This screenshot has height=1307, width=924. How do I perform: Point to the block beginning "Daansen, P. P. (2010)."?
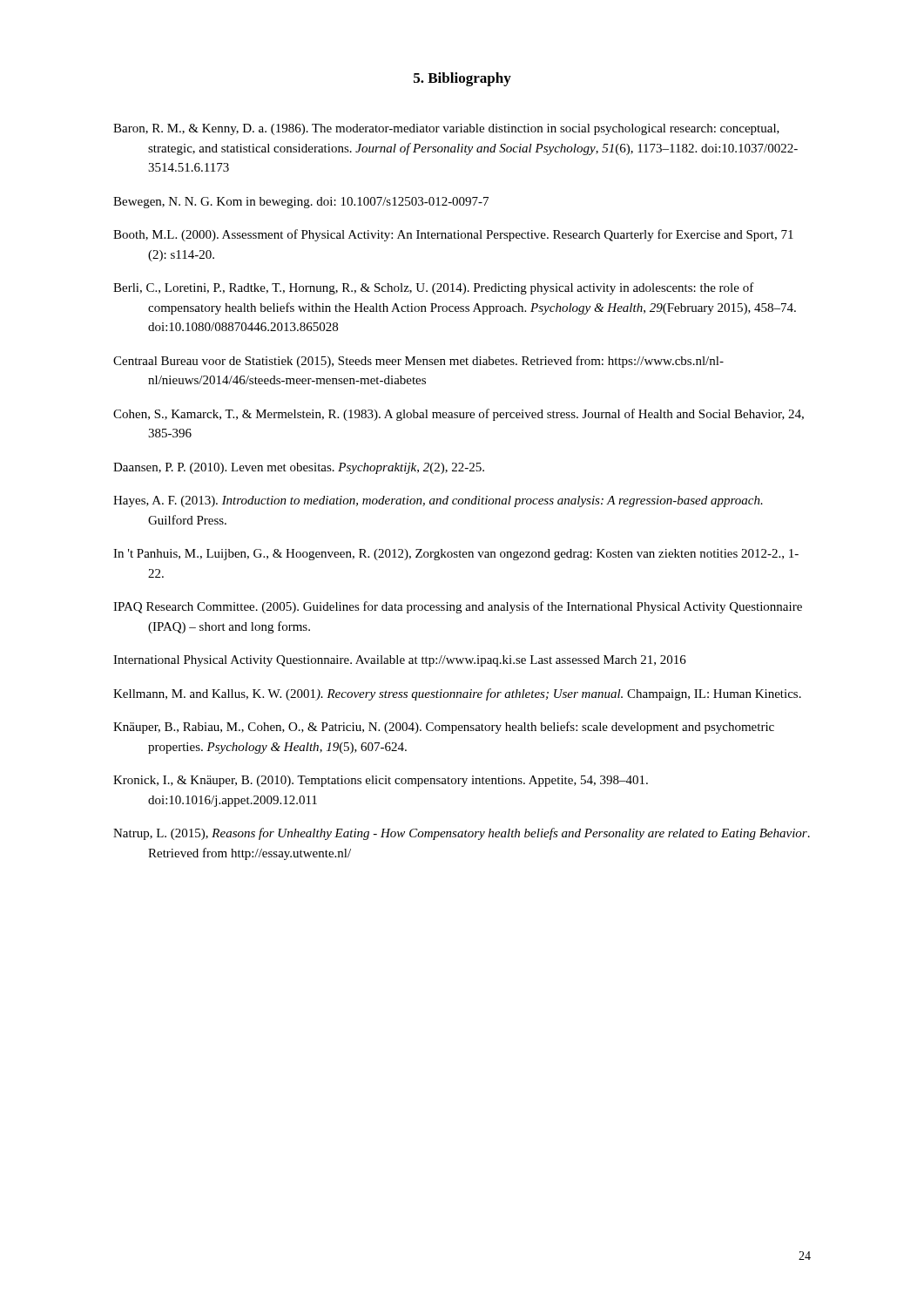coord(299,467)
